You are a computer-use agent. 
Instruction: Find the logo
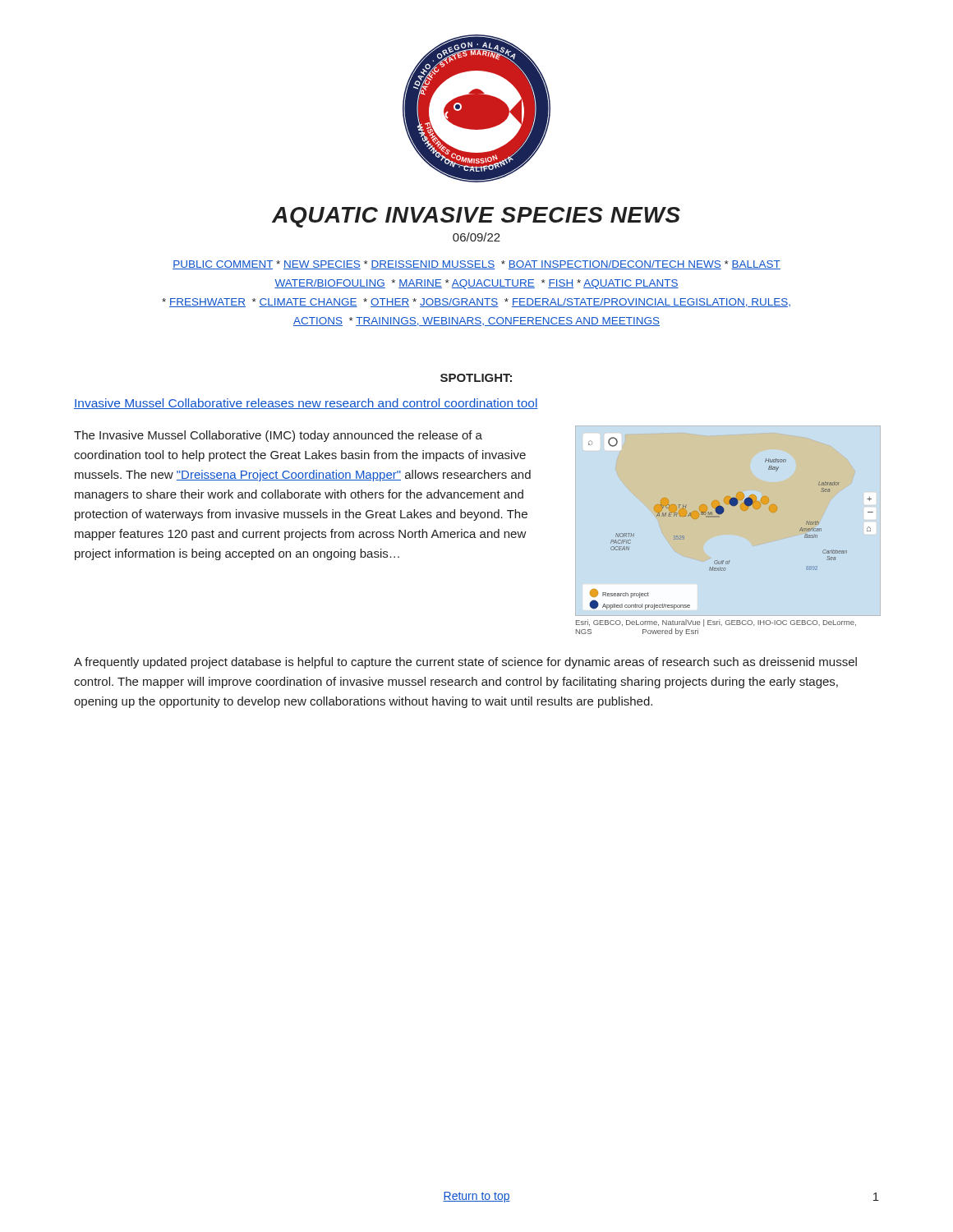click(x=476, y=110)
